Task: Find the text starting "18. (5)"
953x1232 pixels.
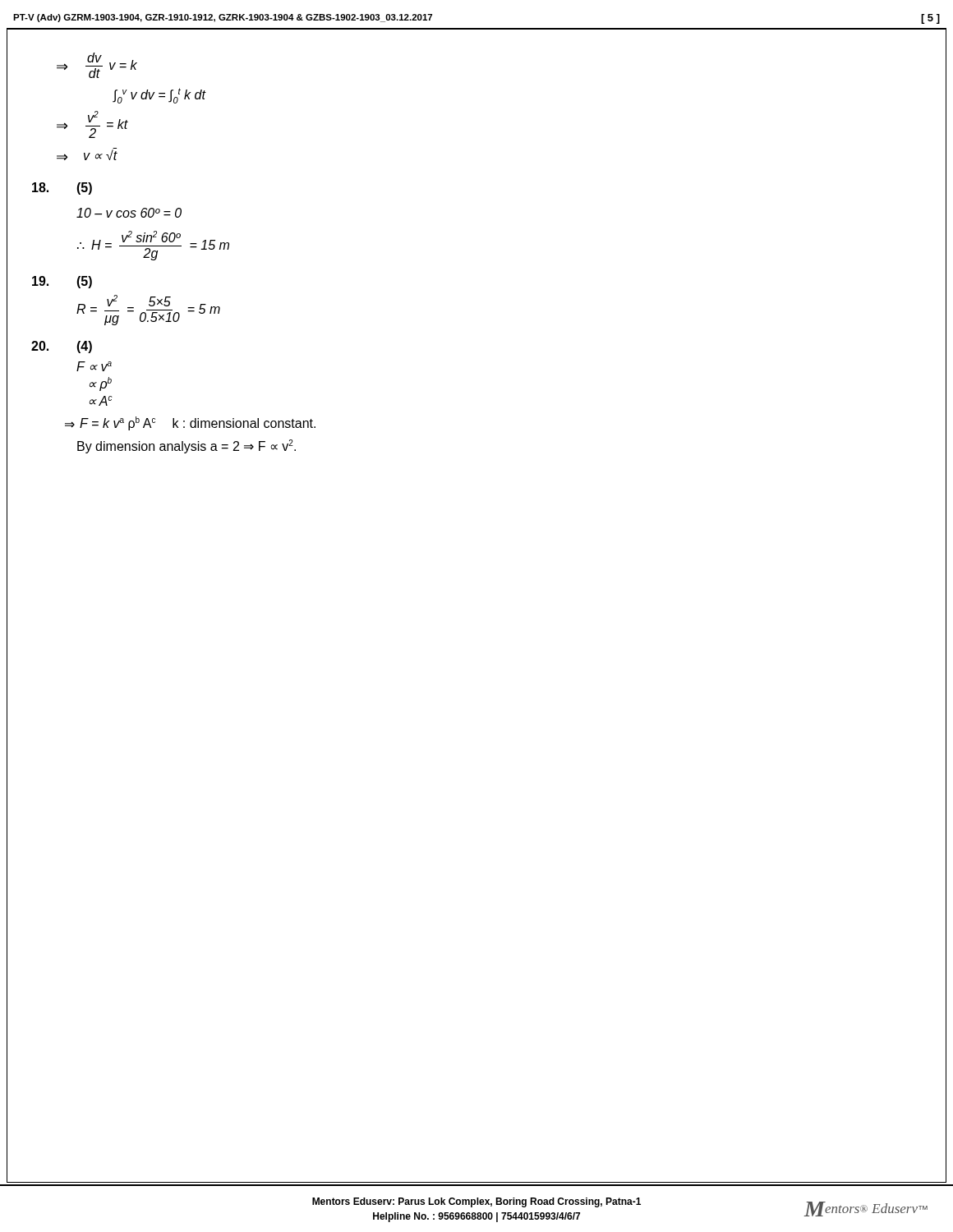Action: [x=39, y=188]
